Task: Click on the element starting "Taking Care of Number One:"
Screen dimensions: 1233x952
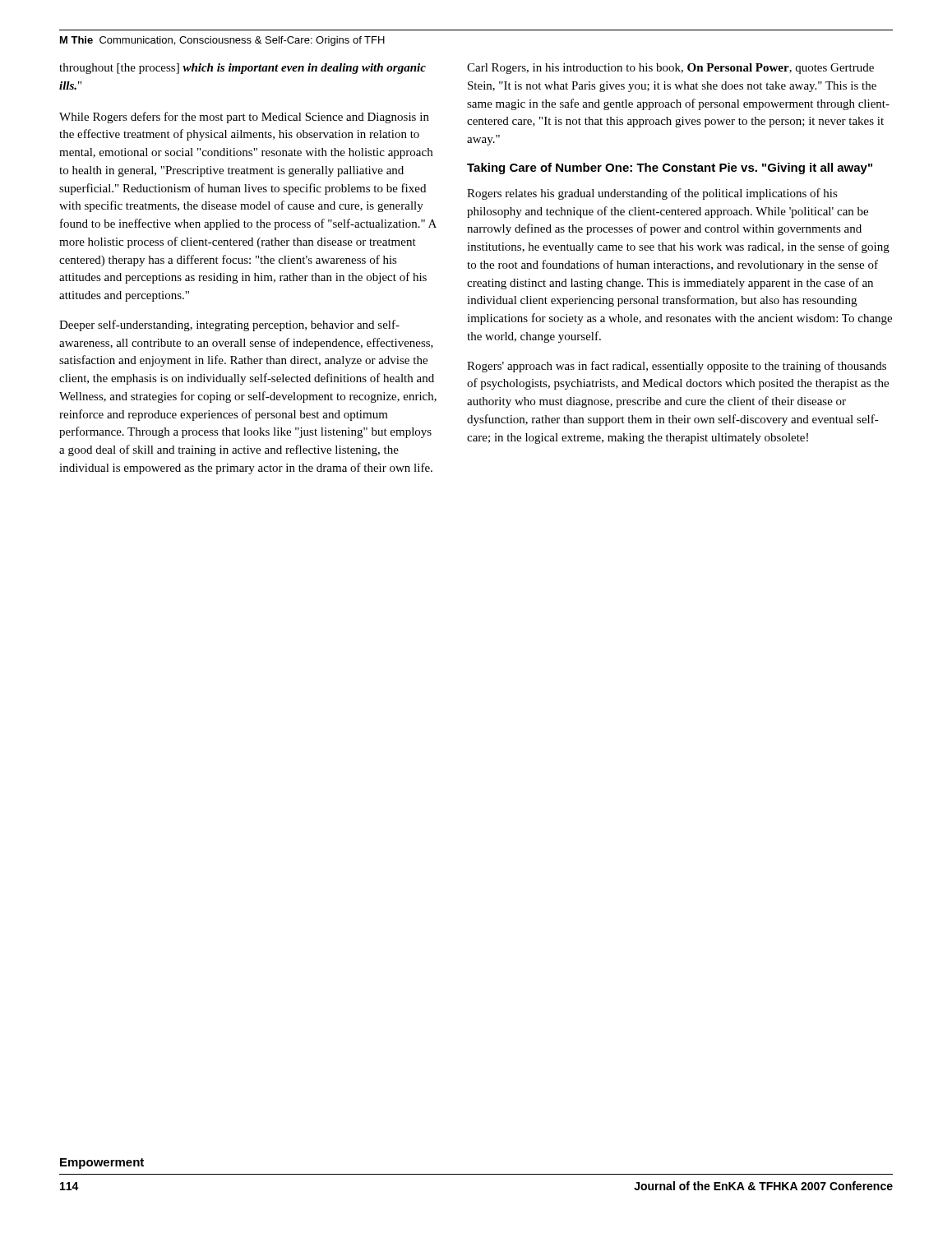Action: click(x=670, y=167)
